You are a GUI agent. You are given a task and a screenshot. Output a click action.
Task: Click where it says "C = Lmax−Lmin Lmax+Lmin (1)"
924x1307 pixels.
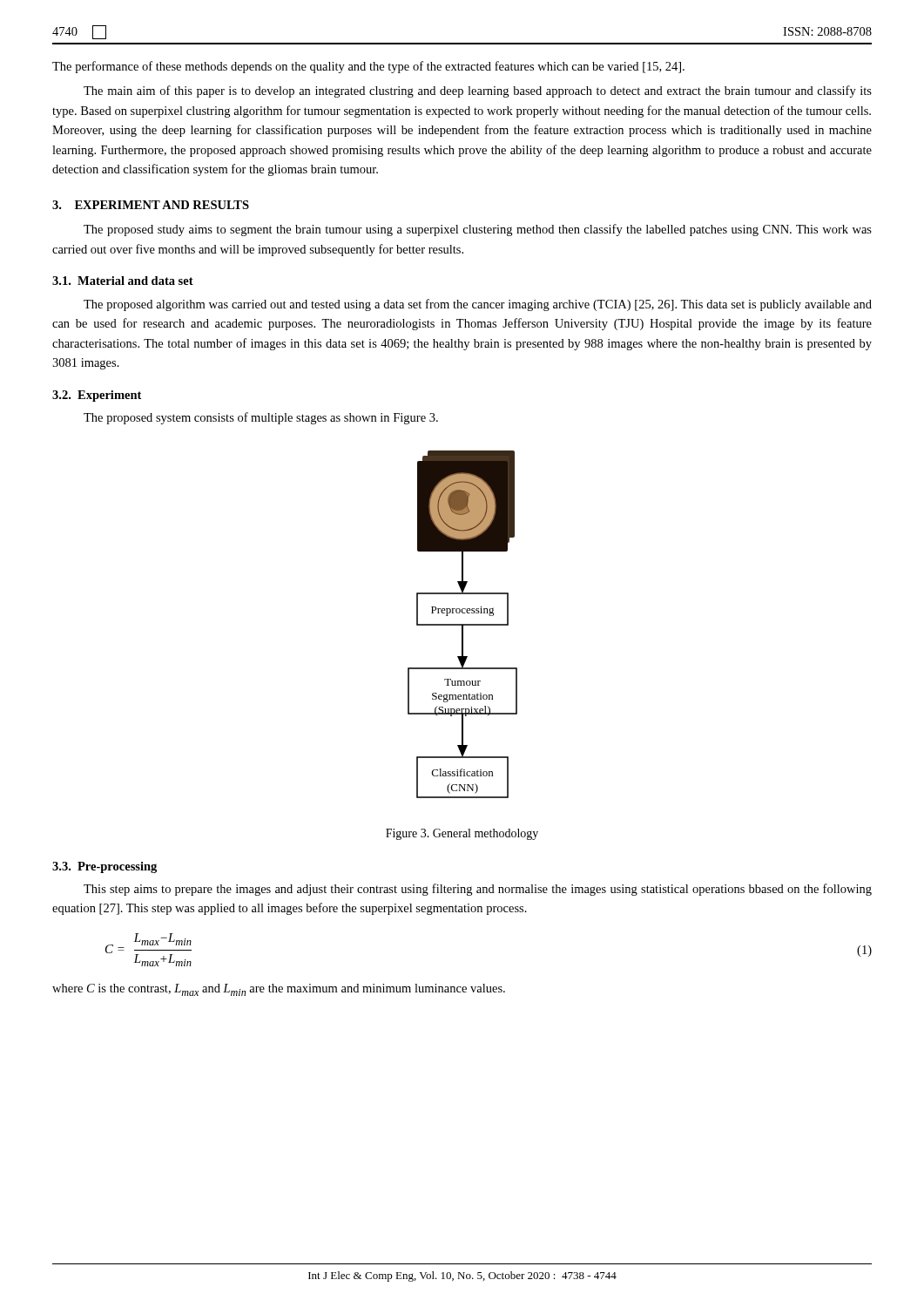(162, 950)
